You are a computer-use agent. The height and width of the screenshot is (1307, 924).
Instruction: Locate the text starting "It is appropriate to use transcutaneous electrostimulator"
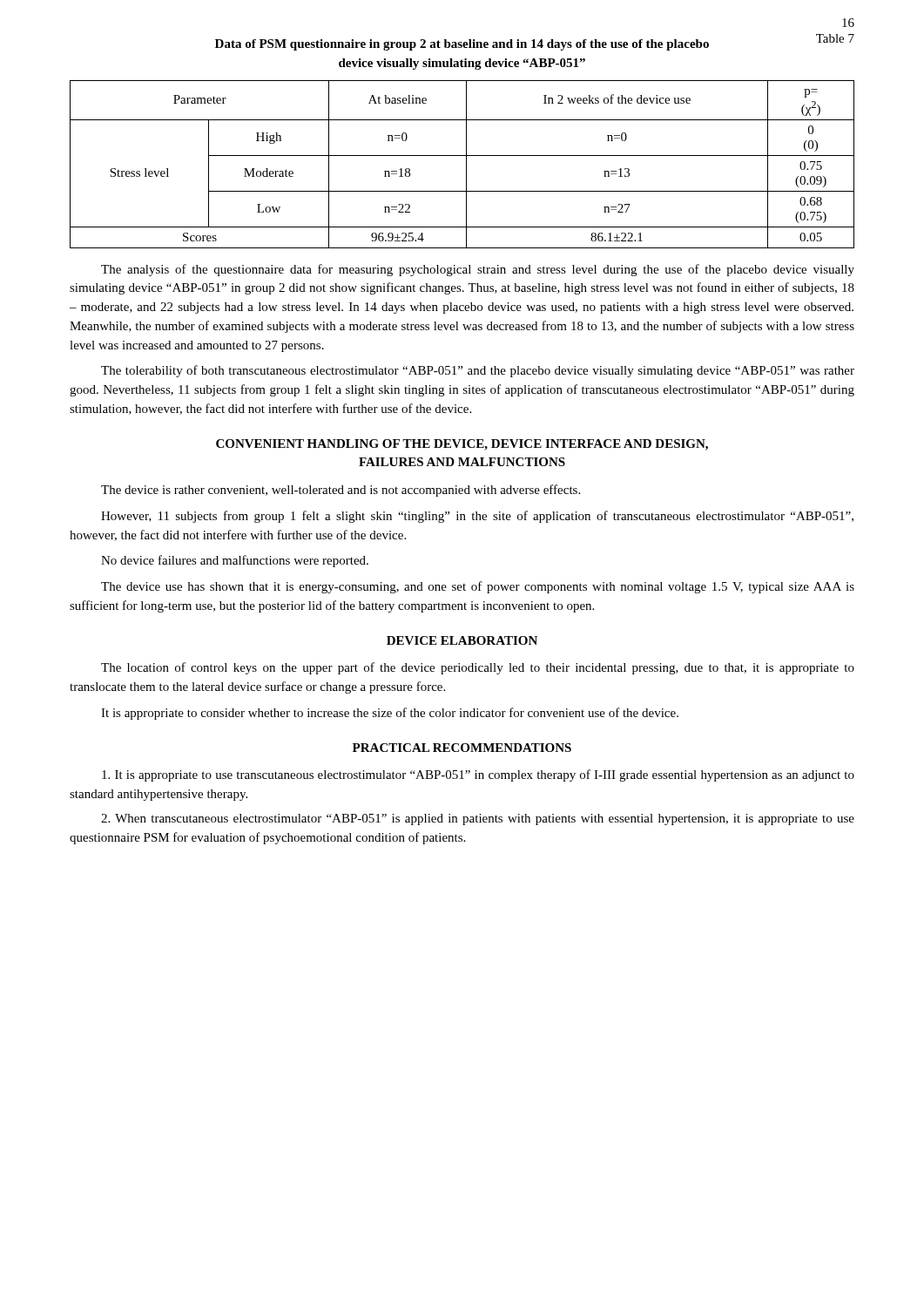[462, 784]
